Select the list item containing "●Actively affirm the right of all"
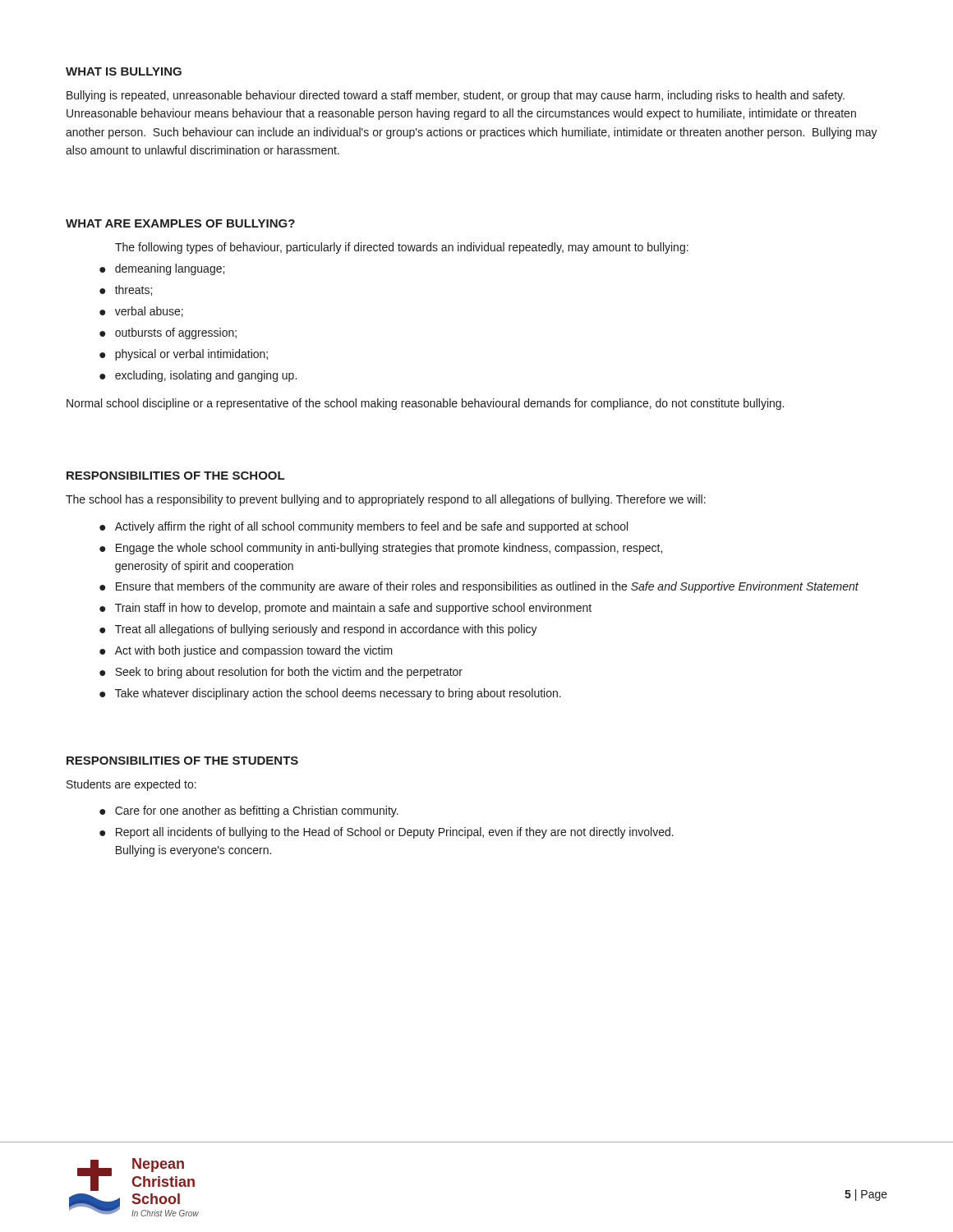 [x=493, y=527]
